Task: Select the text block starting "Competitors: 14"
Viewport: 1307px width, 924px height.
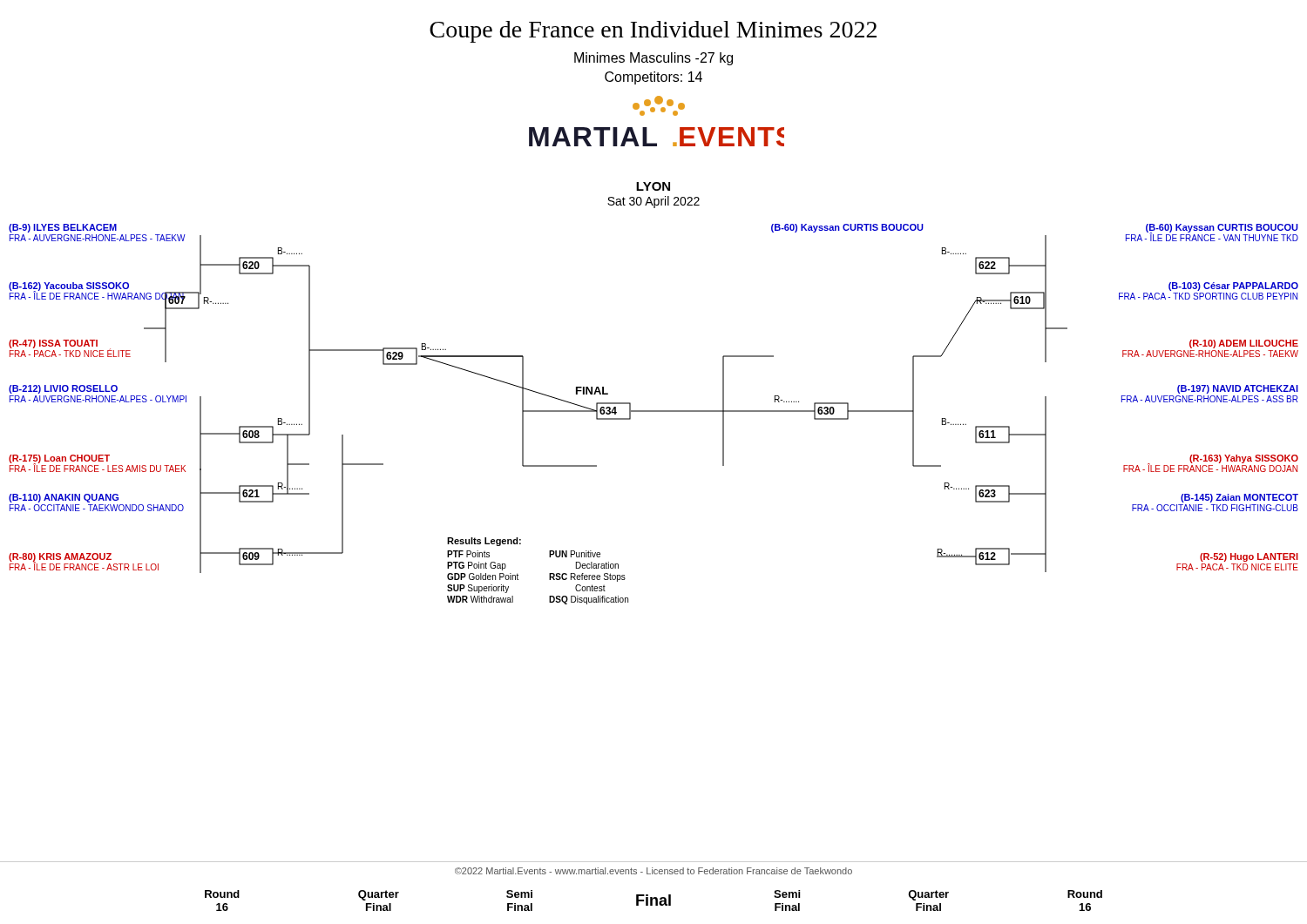Action: point(654,77)
